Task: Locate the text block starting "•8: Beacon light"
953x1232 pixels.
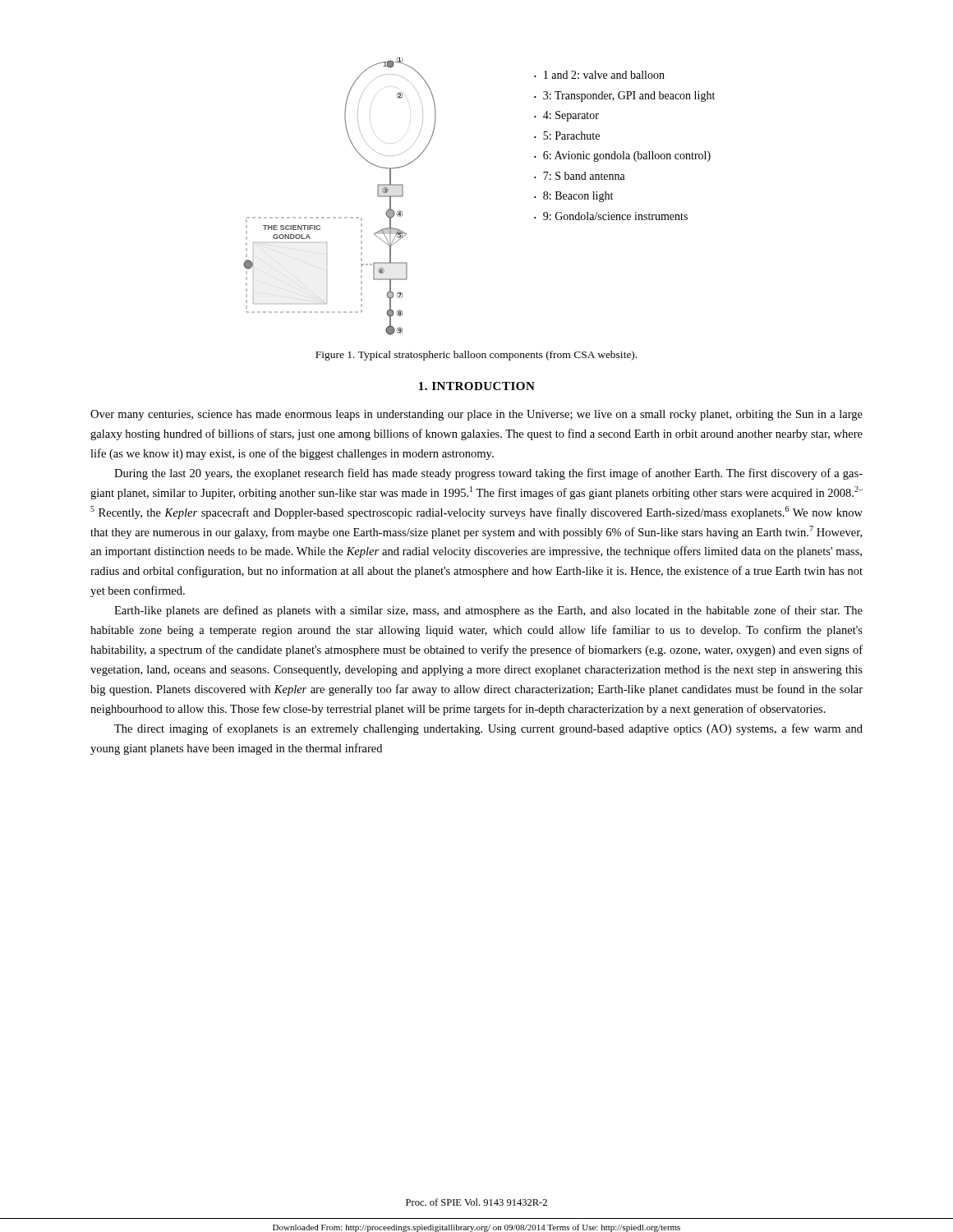Action: pos(574,197)
